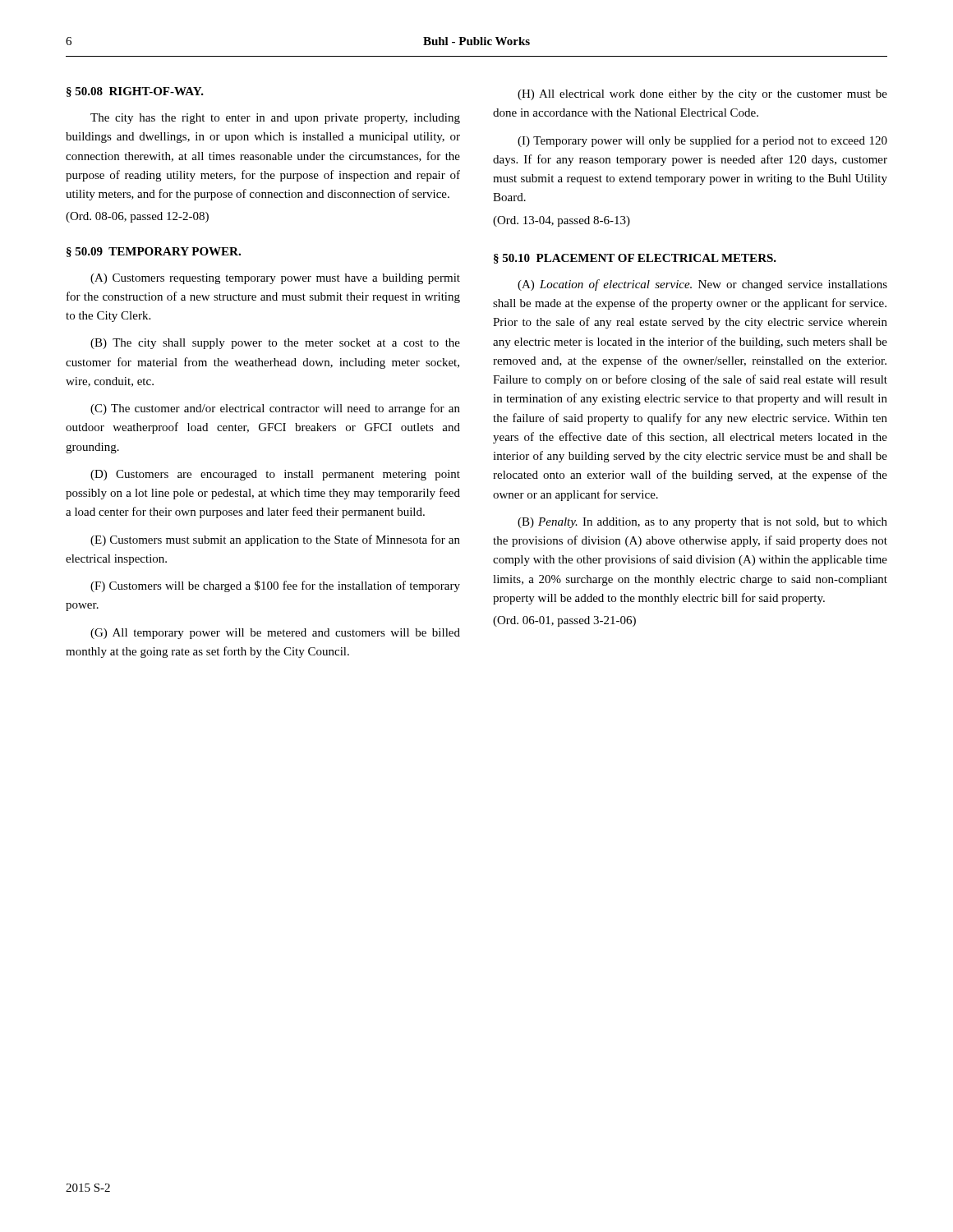Locate the text block containing "(A) Customers requesting temporary power must have"
Screen dimensions: 1232x953
263,297
